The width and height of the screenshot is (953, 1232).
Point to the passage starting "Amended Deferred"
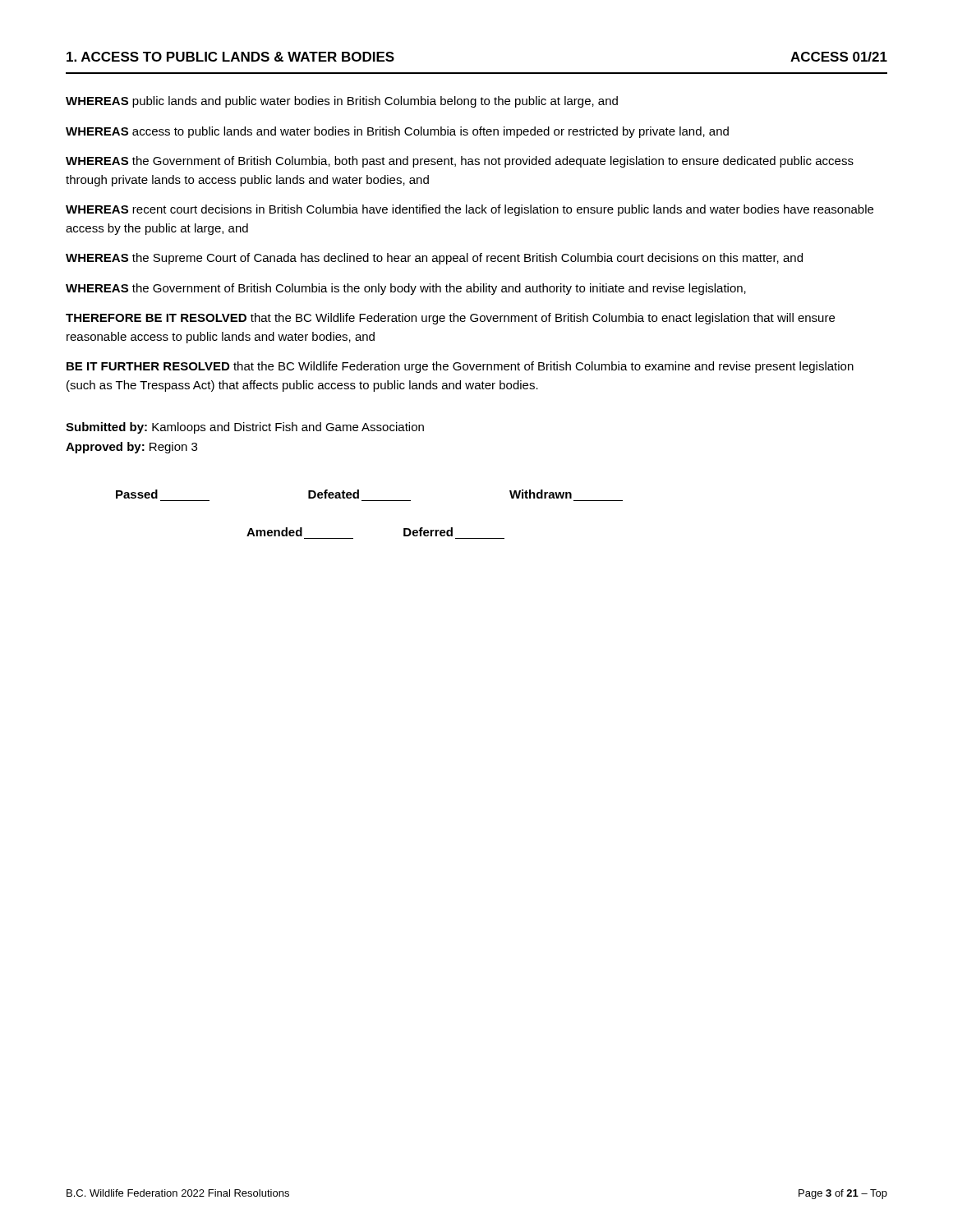[276, 531]
